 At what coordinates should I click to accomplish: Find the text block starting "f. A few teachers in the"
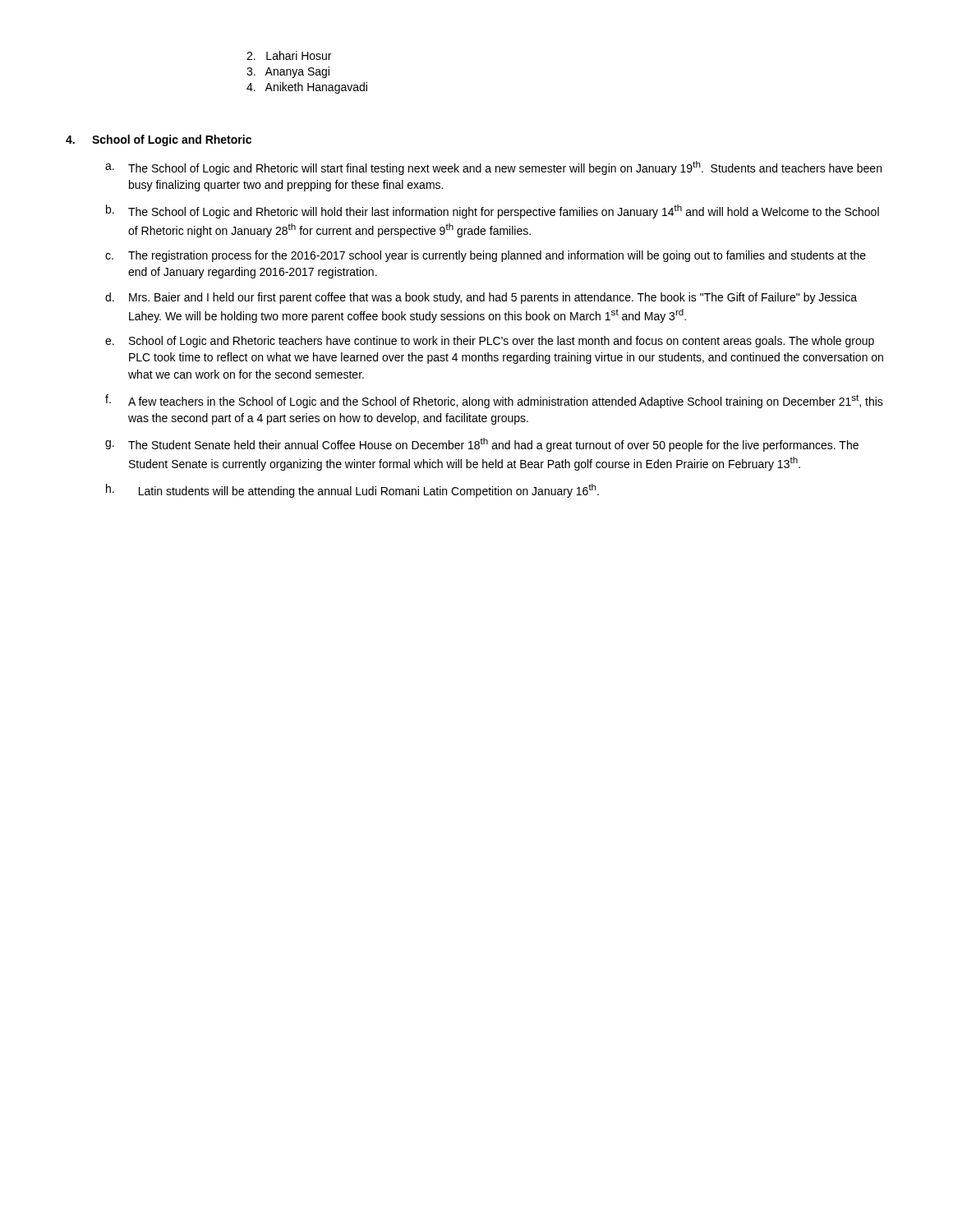click(x=496, y=409)
